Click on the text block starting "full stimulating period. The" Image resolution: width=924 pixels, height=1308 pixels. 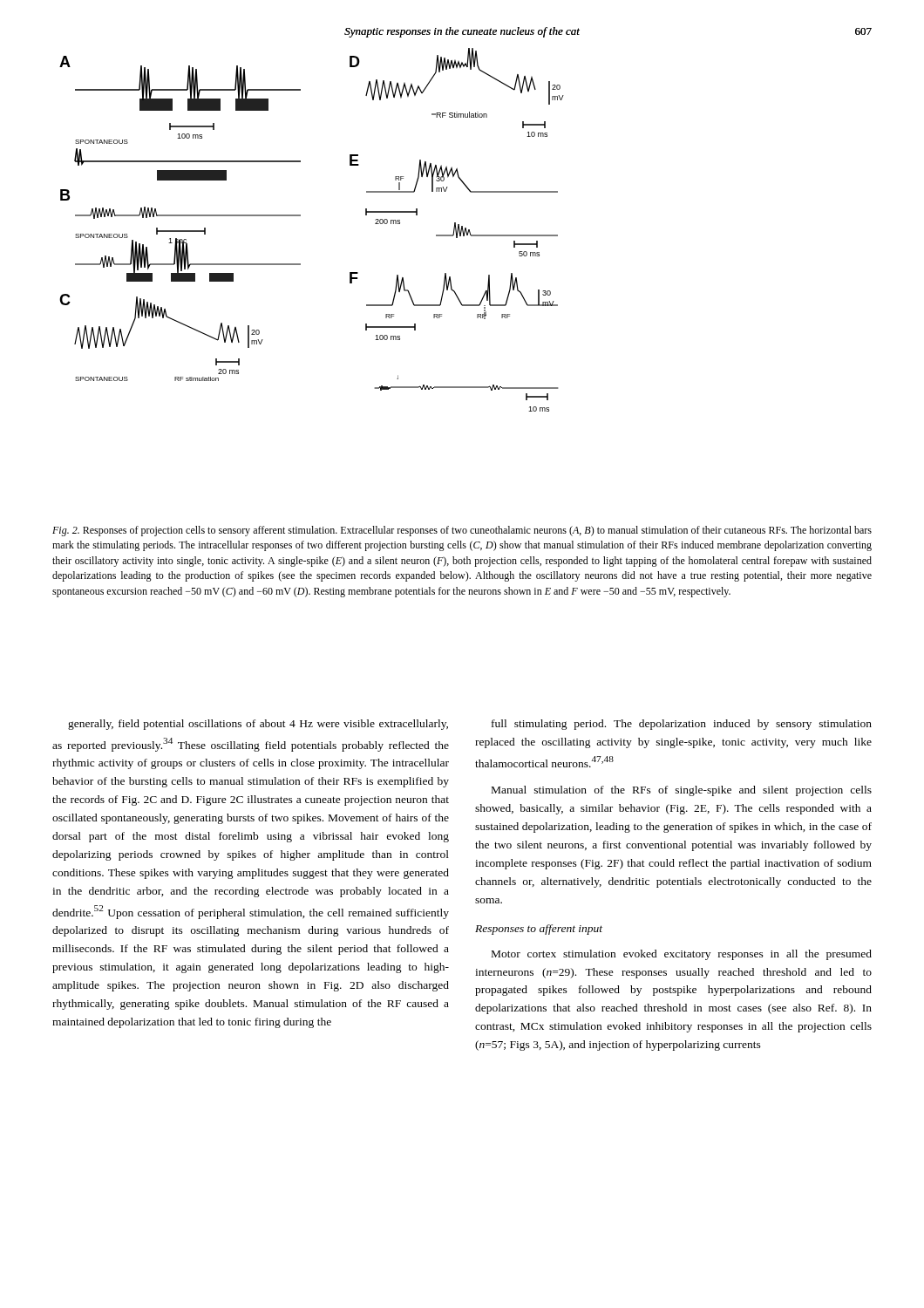(673, 812)
